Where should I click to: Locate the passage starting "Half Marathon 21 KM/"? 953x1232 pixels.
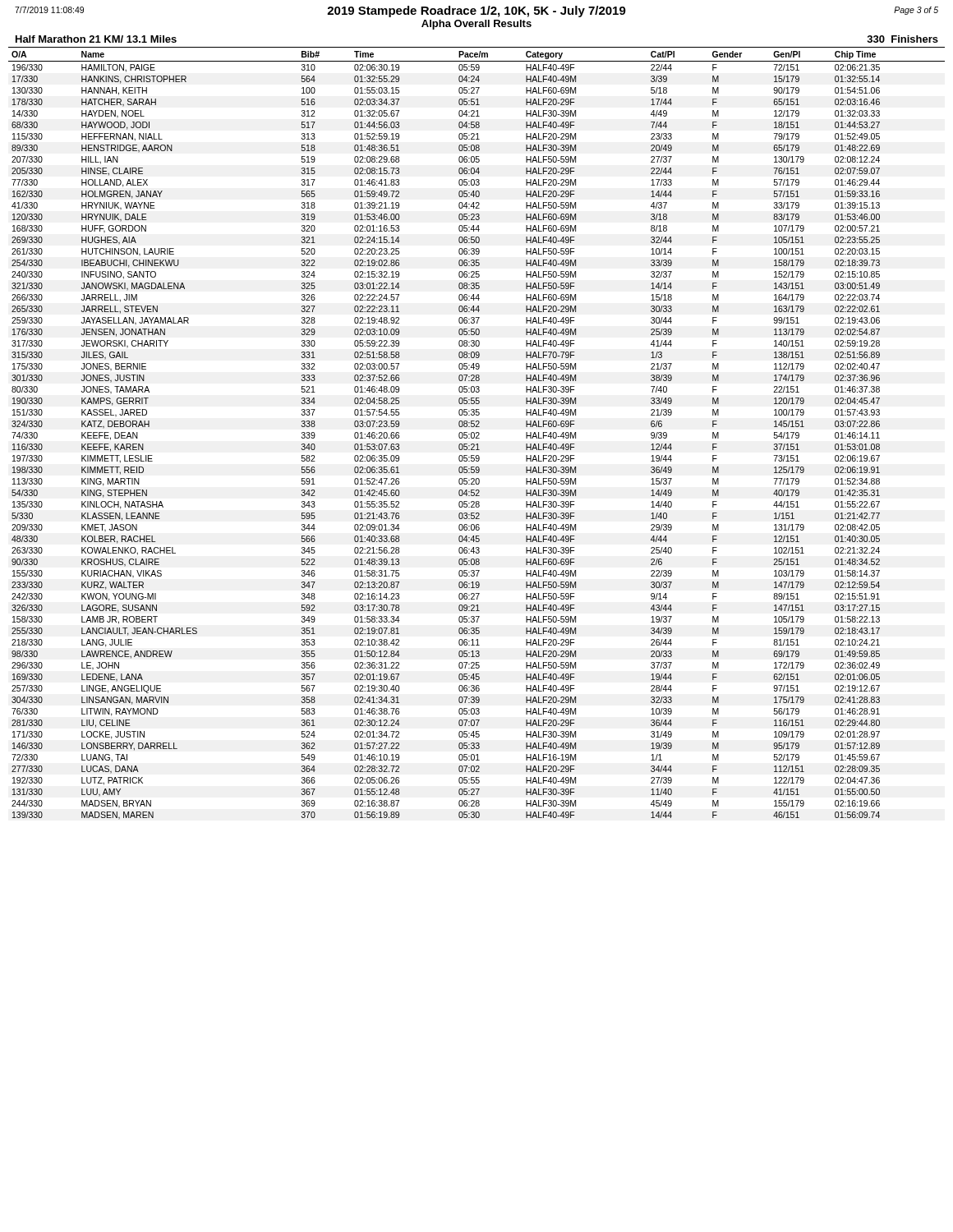pos(476,39)
